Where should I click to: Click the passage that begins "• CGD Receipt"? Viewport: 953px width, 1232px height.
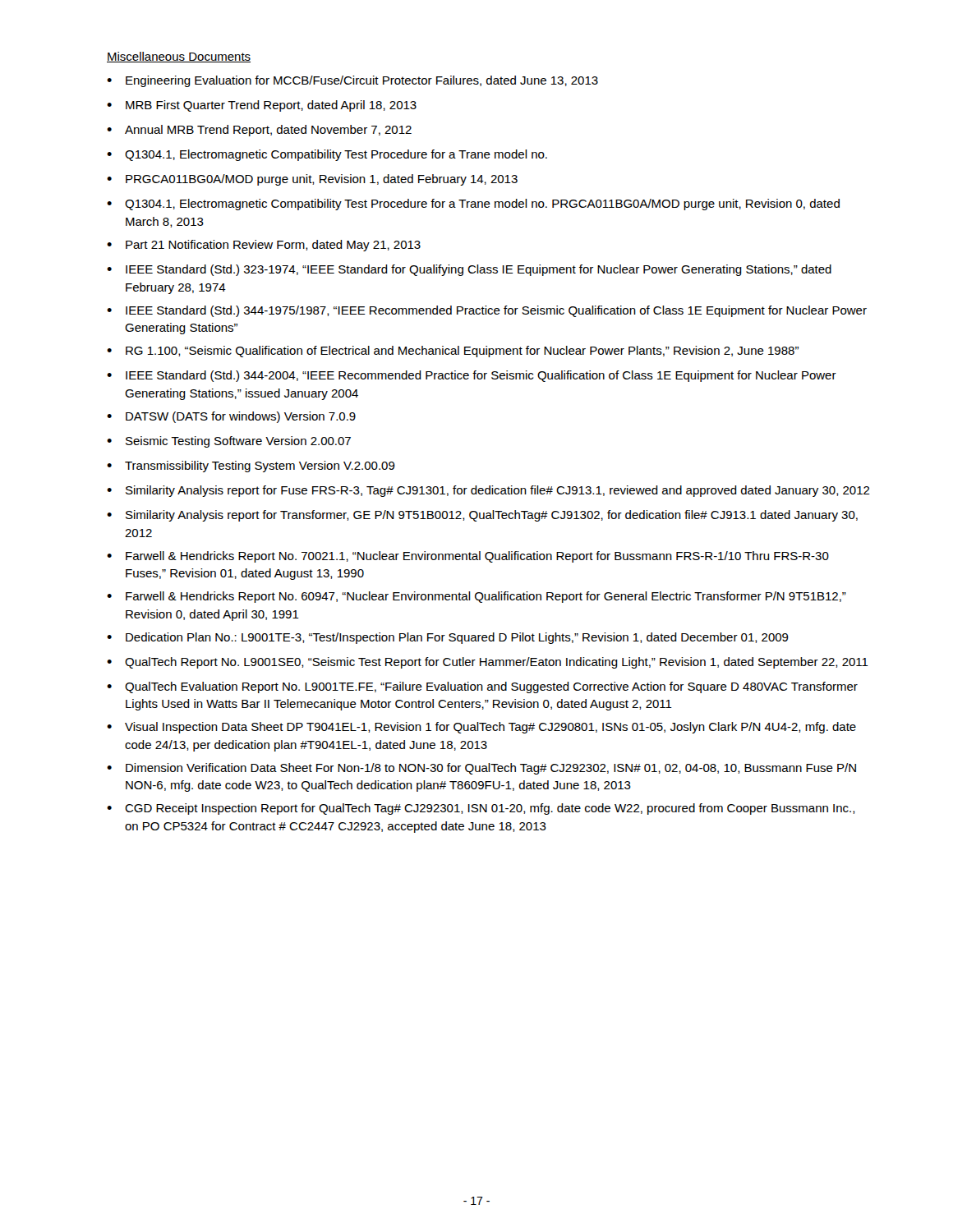click(x=489, y=817)
